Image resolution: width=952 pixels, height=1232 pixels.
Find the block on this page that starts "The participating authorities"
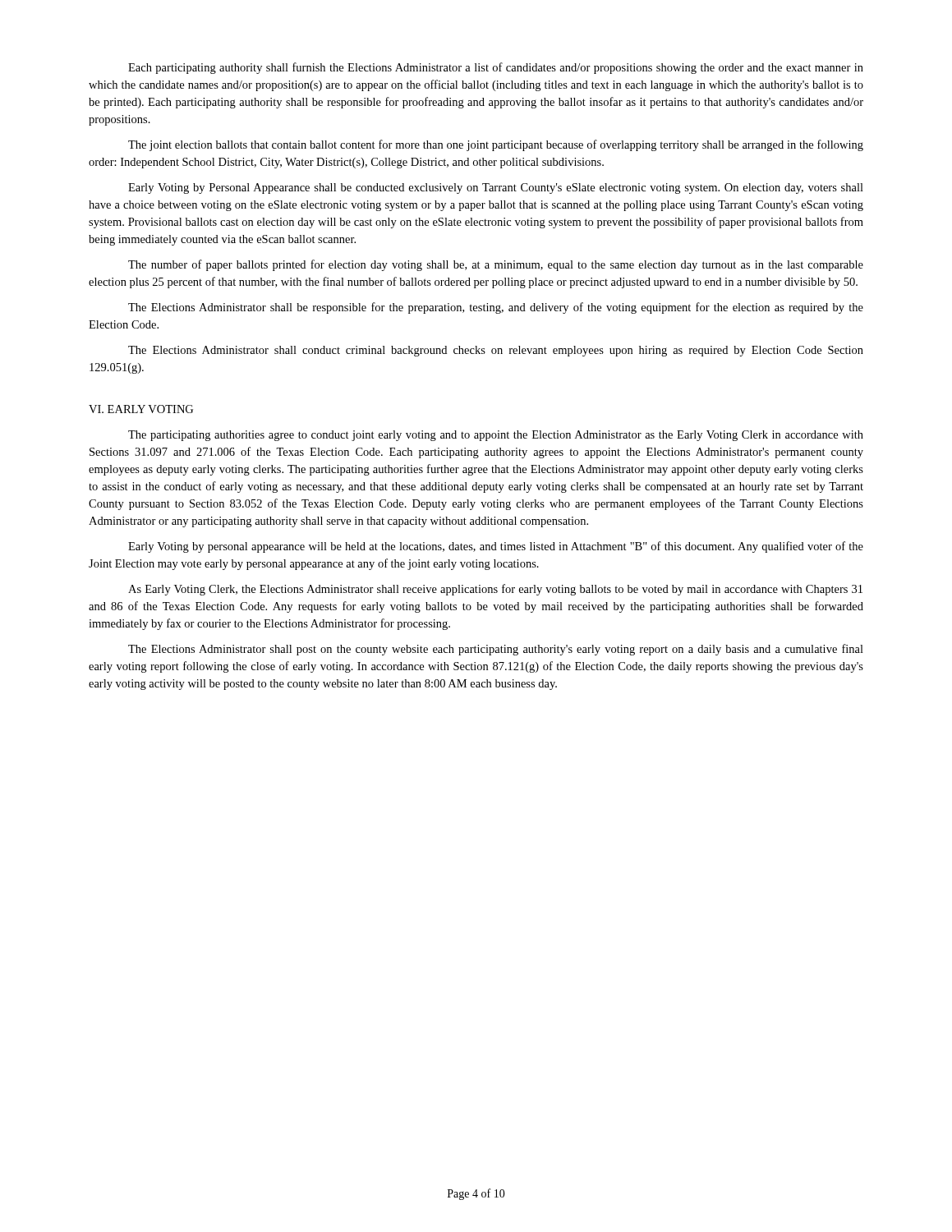coord(476,478)
